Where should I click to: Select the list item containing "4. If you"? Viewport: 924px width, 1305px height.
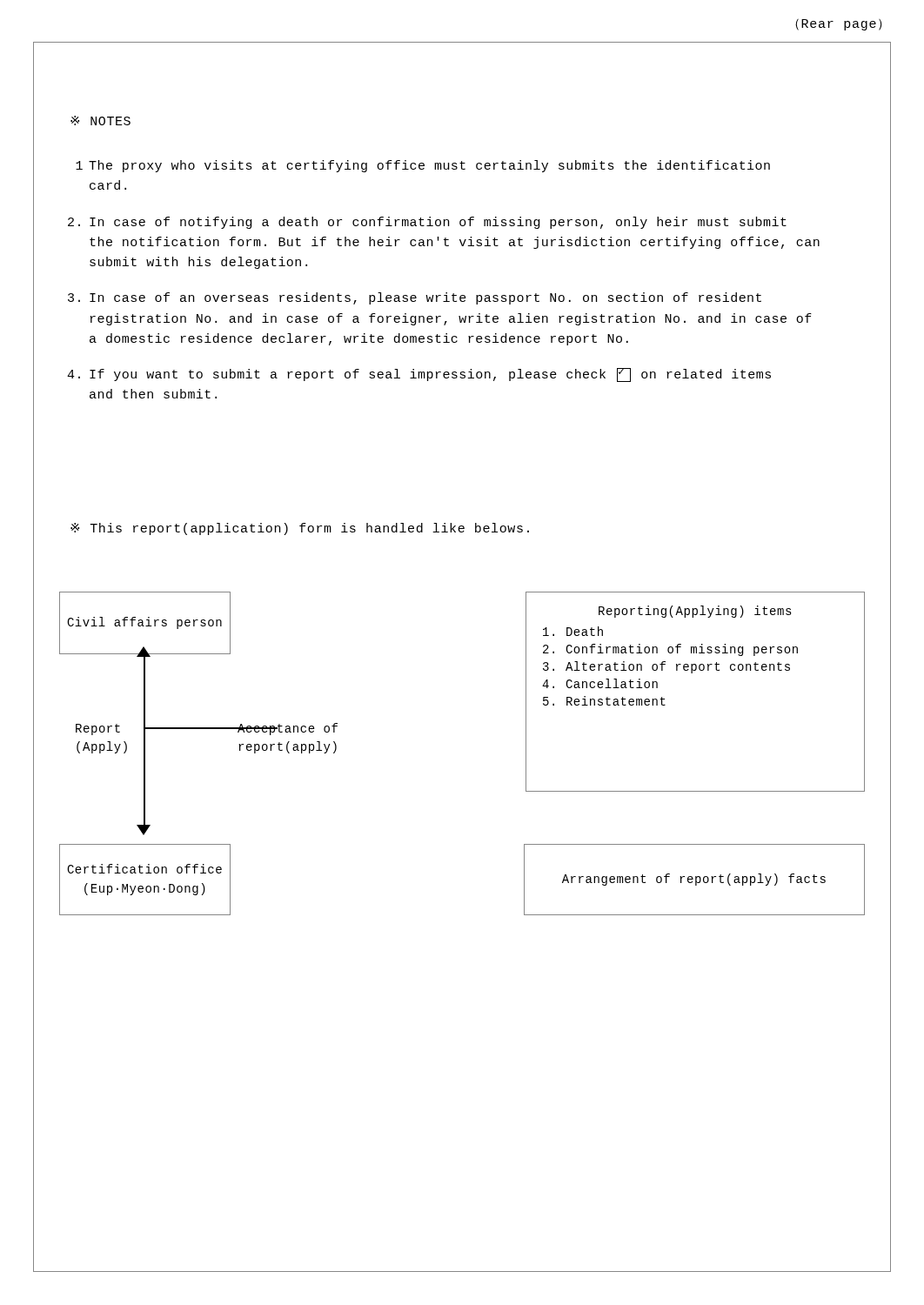pos(462,386)
